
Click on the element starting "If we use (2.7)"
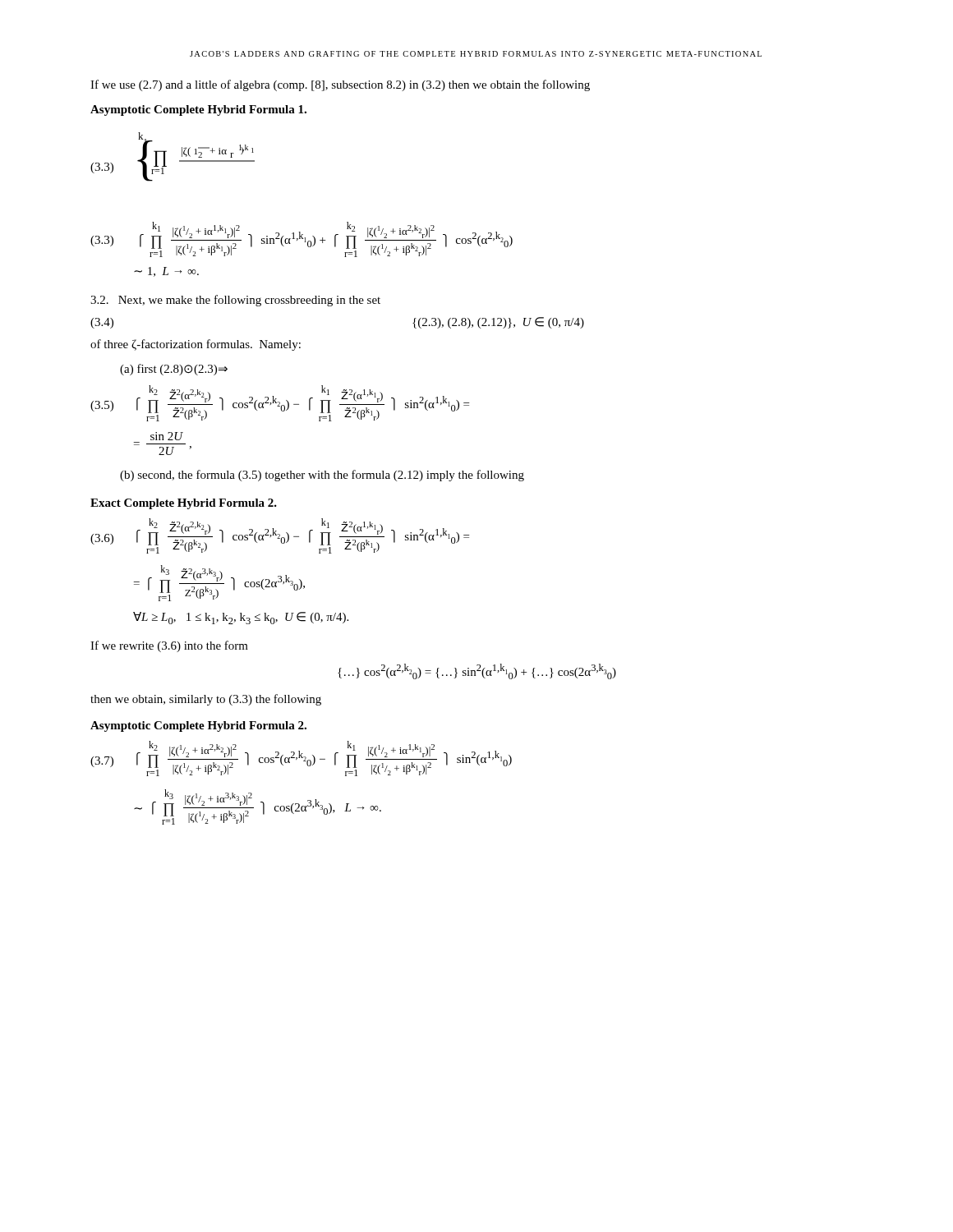340,85
